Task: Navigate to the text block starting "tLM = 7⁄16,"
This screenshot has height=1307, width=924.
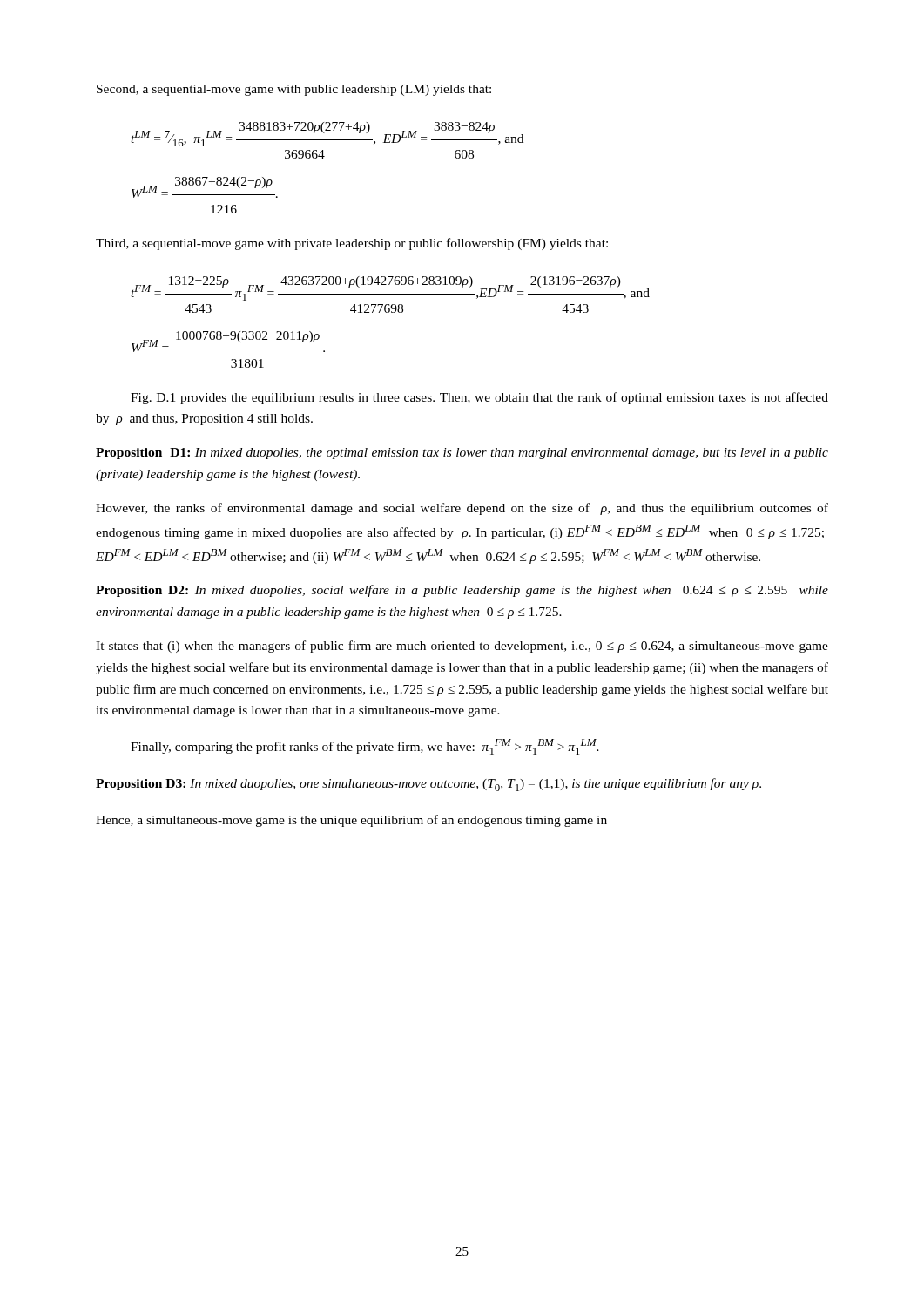Action: [x=327, y=167]
